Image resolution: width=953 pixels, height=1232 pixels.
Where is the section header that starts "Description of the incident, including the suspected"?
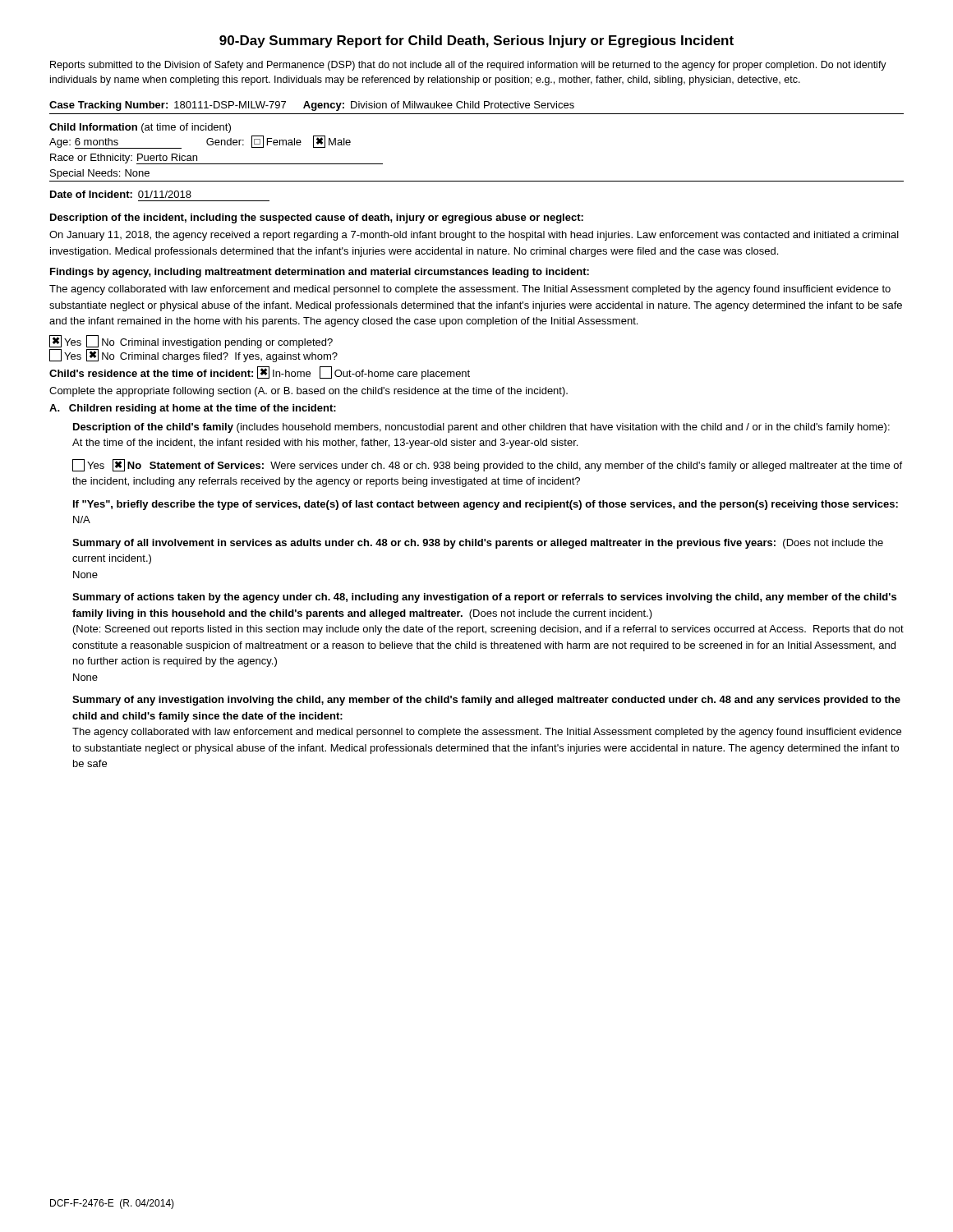(x=317, y=217)
